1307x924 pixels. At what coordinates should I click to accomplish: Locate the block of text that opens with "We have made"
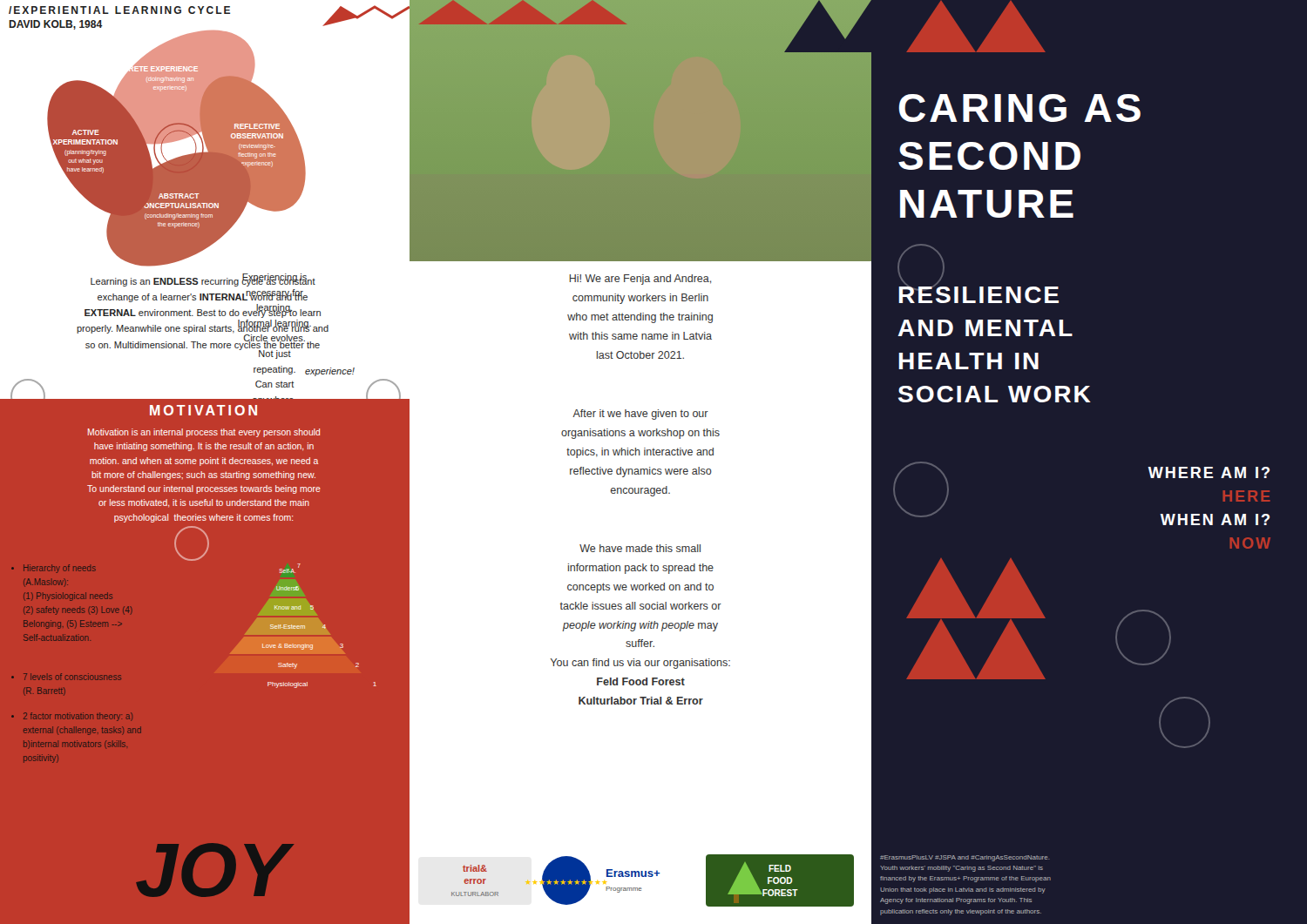[640, 625]
